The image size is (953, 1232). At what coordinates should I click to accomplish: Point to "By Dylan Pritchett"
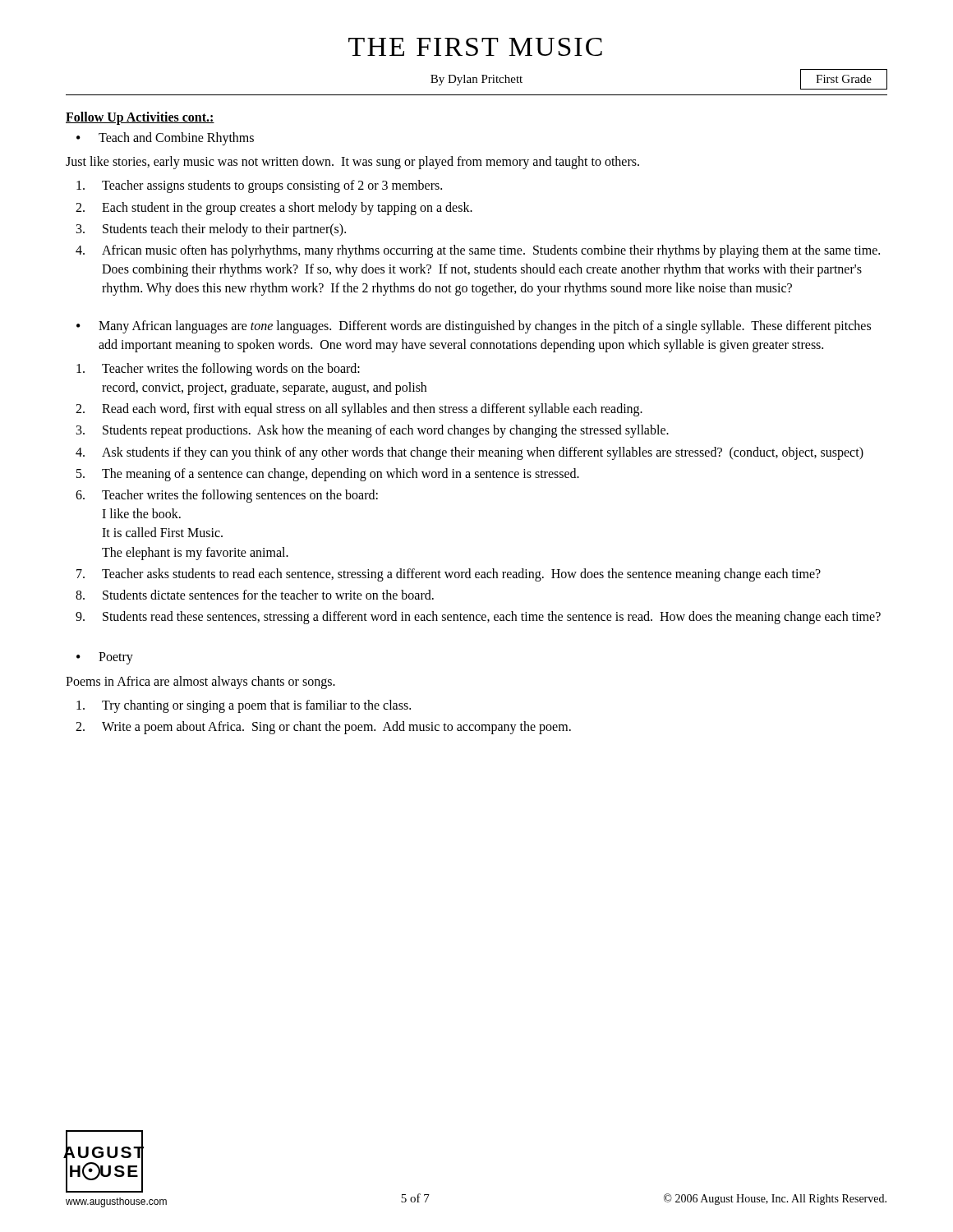476,79
